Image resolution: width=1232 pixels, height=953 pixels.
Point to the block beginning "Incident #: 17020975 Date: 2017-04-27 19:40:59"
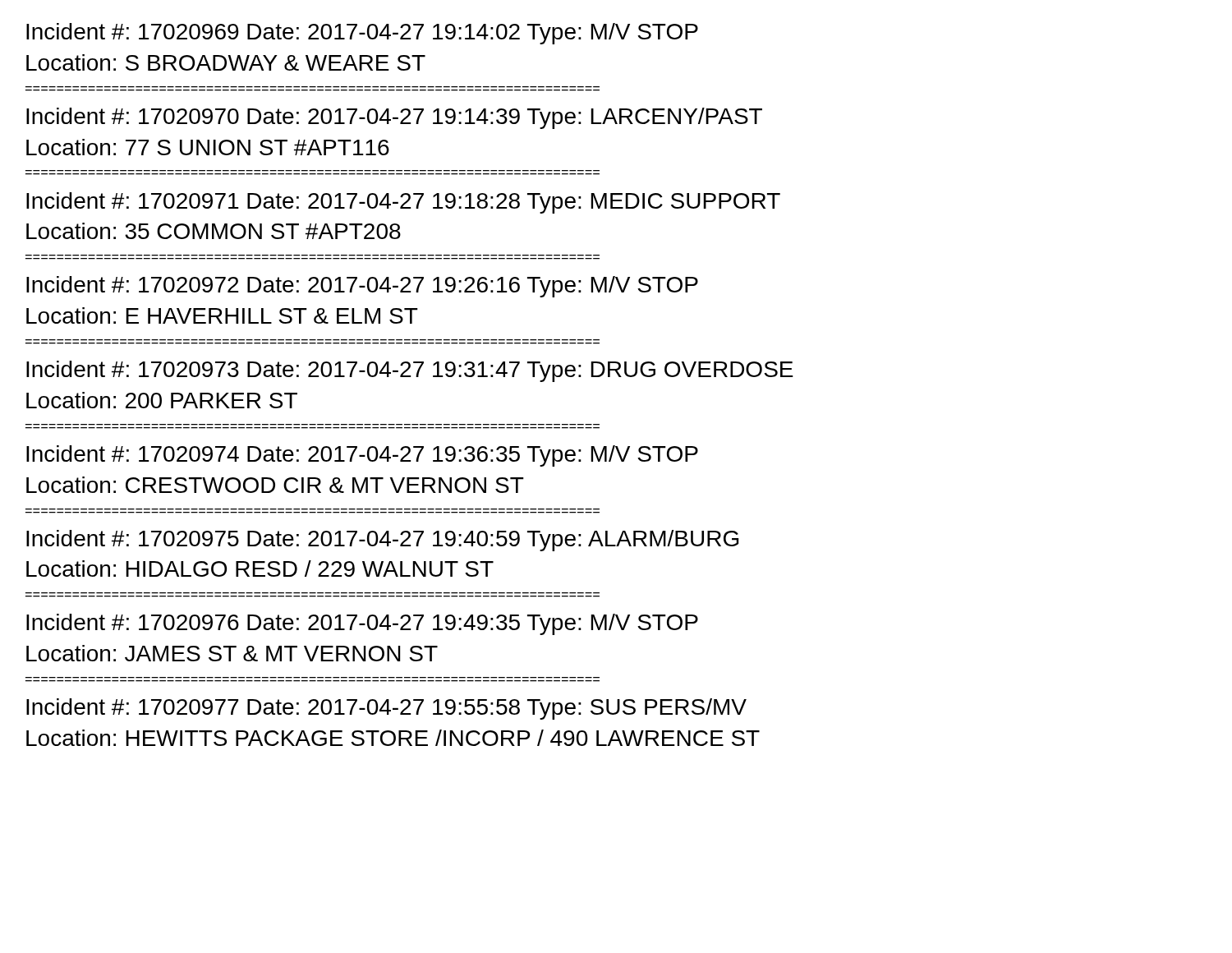(x=616, y=554)
